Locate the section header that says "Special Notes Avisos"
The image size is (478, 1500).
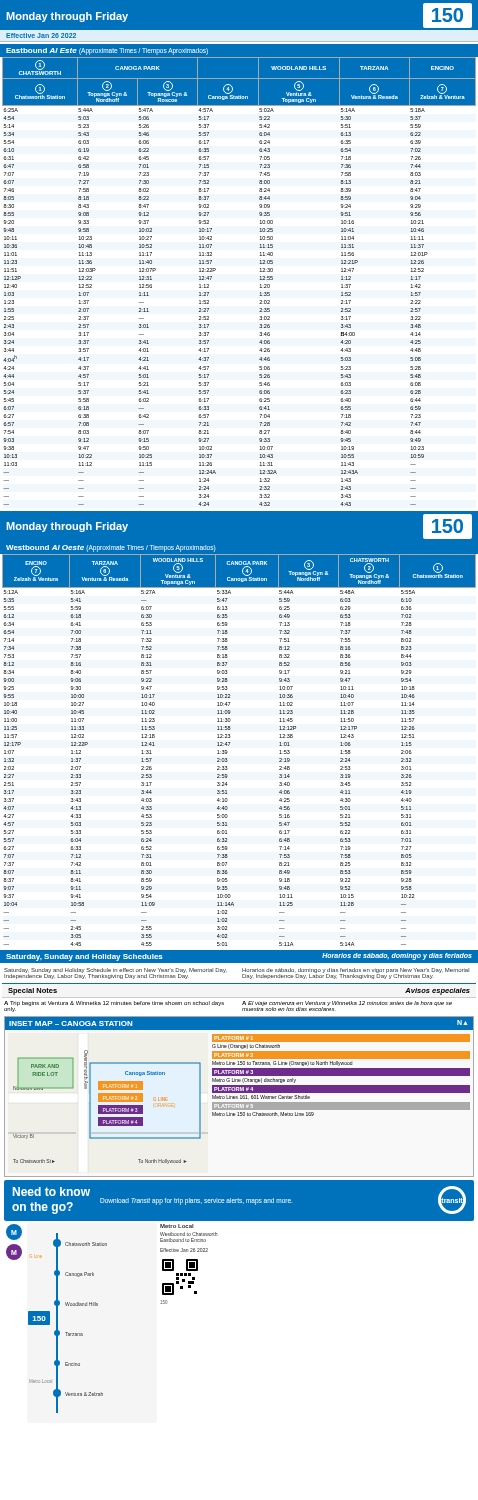(x=239, y=990)
